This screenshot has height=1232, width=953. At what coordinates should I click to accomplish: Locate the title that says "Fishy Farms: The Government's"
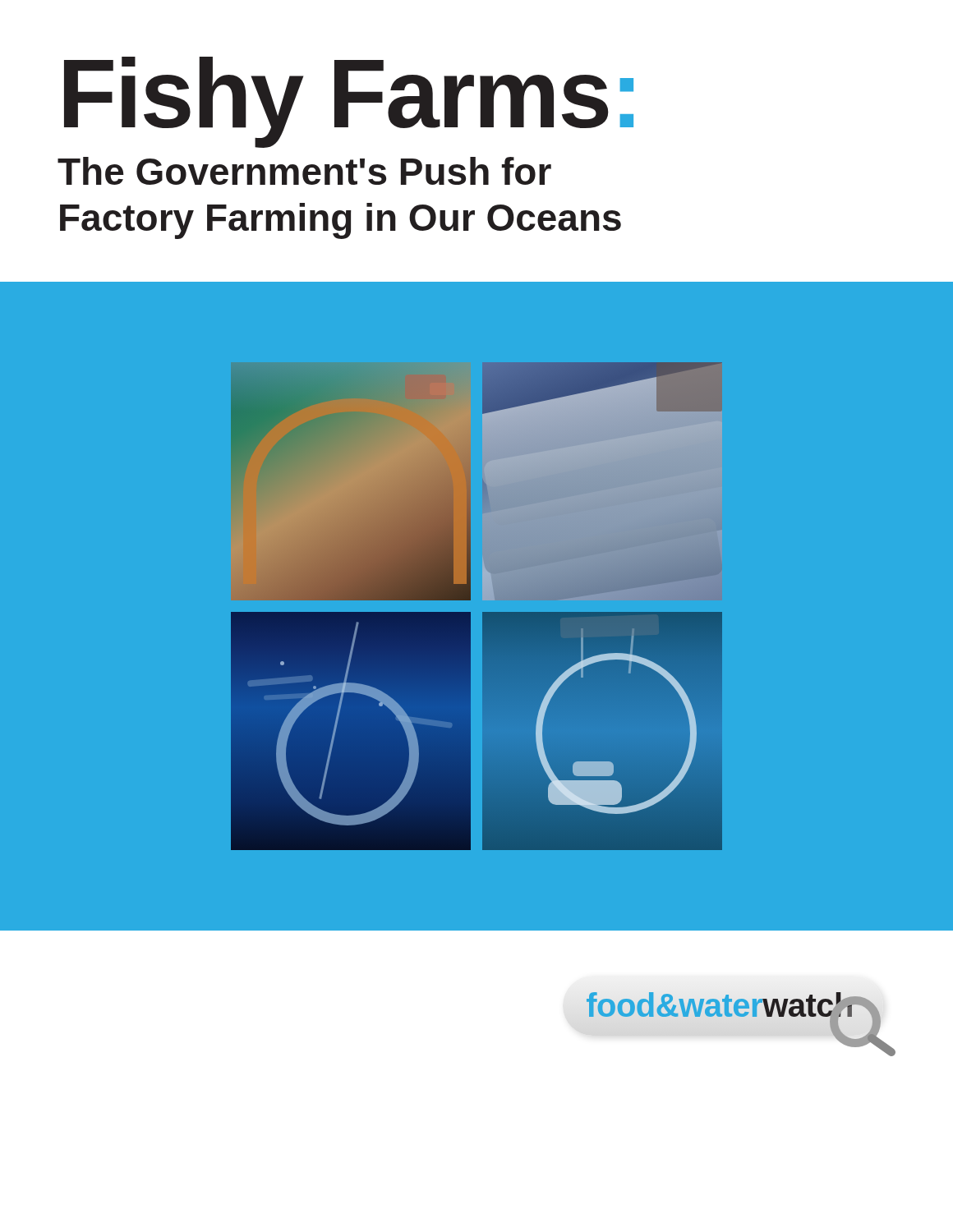[x=476, y=140]
